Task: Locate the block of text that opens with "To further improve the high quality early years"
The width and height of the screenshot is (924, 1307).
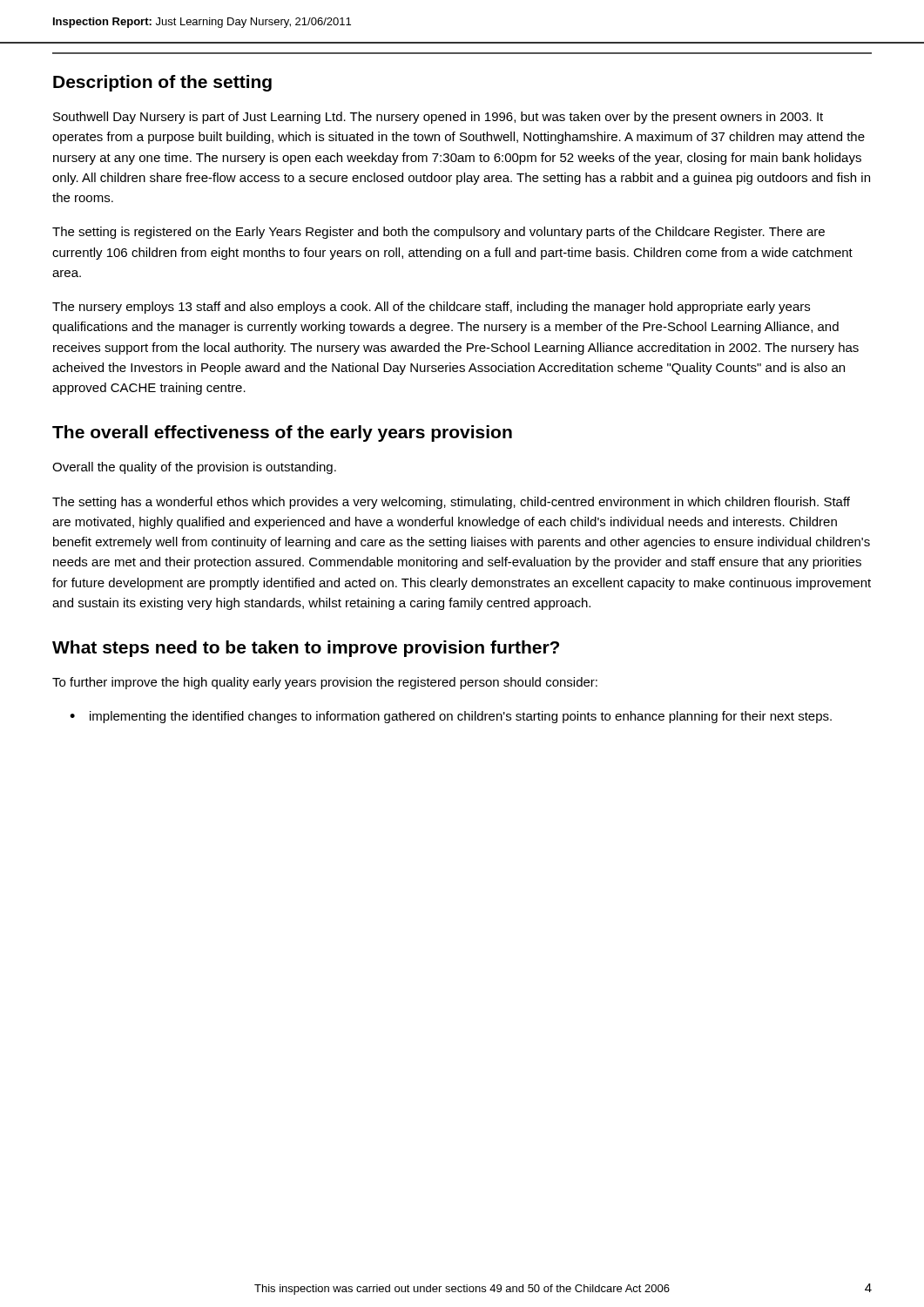Action: 325,682
